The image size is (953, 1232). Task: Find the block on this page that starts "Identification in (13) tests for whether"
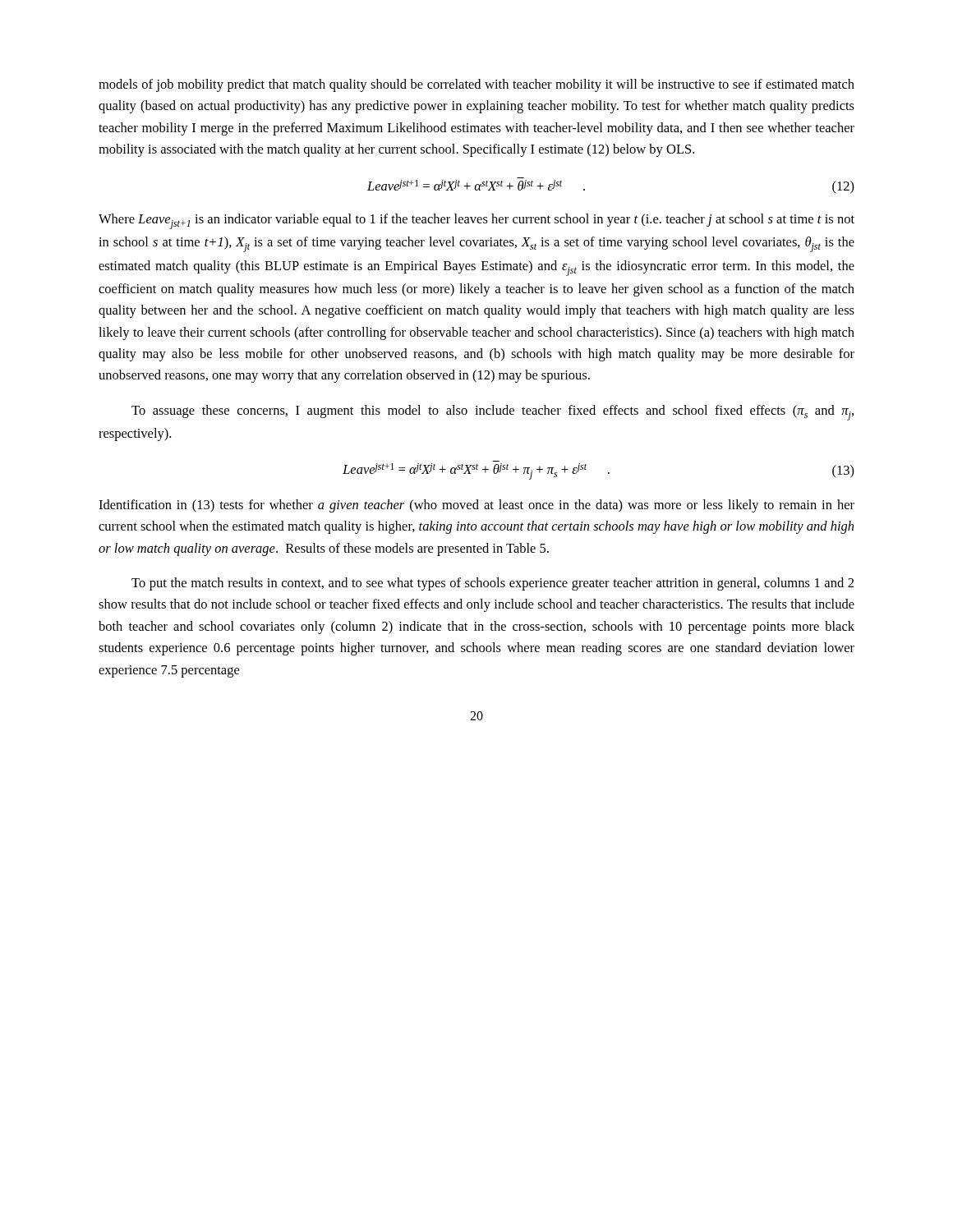[476, 526]
